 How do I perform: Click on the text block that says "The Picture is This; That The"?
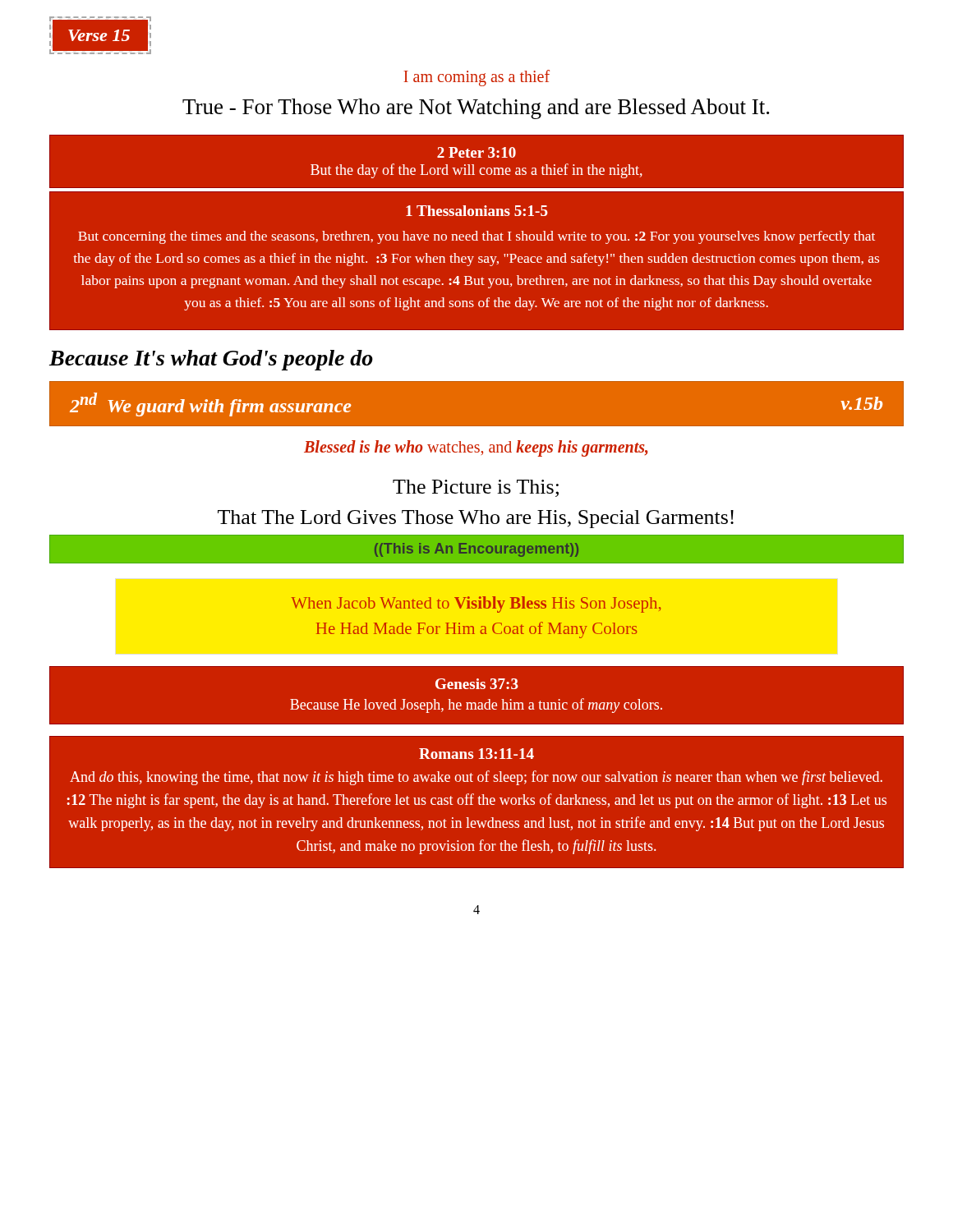[476, 502]
